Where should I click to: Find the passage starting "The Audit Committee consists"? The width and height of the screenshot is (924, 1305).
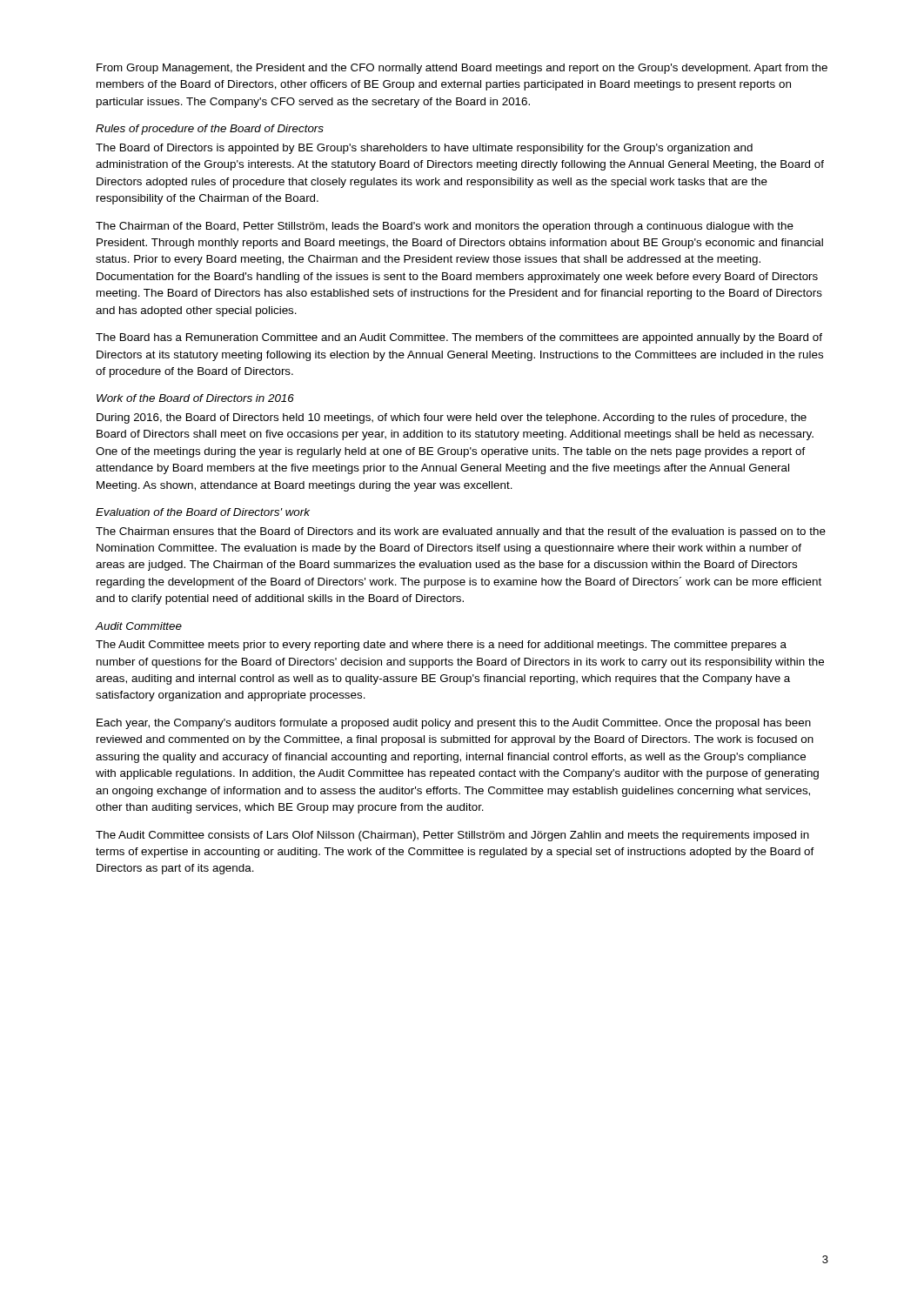click(462, 851)
